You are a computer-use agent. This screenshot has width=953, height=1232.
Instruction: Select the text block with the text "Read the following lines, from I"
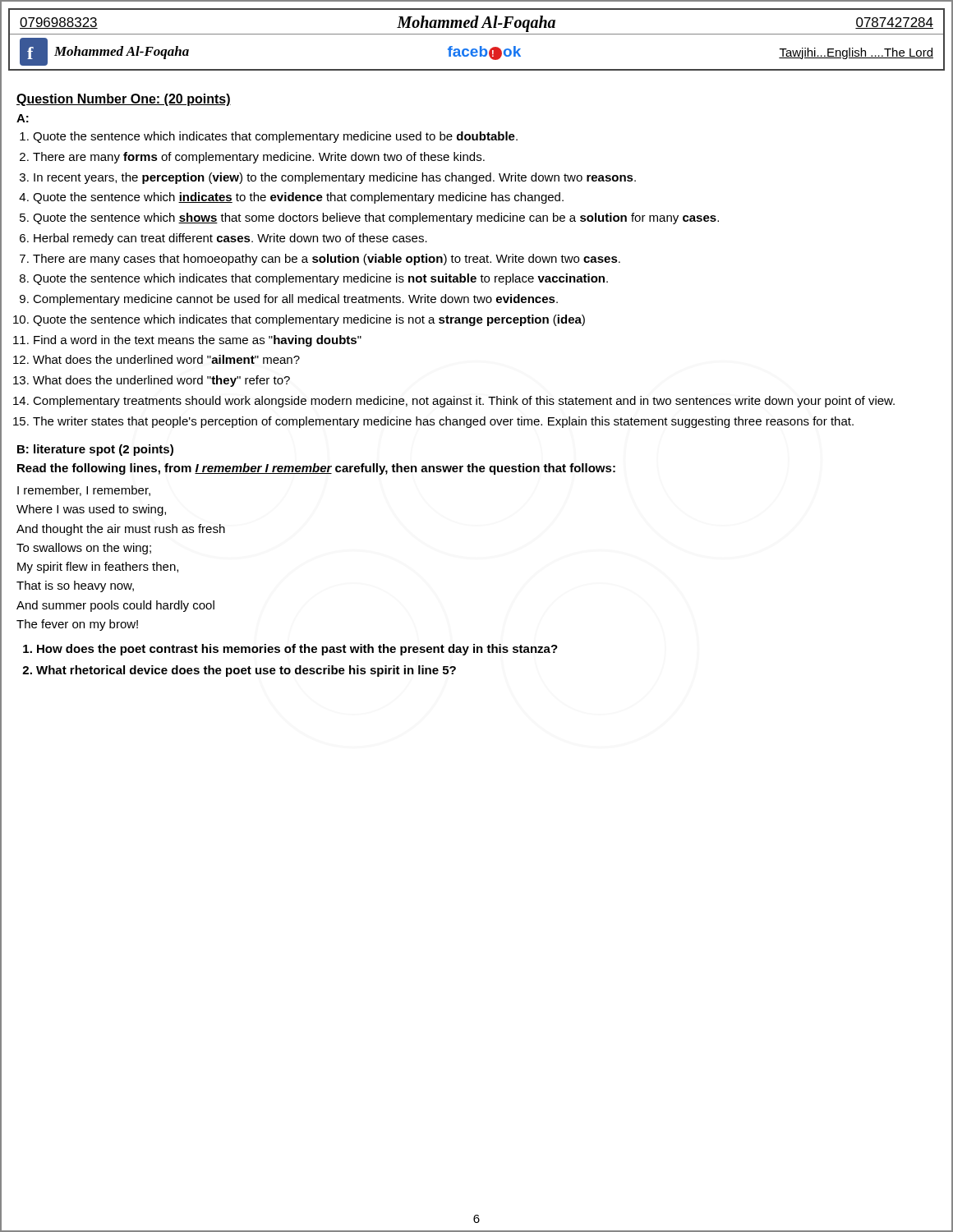tap(316, 468)
